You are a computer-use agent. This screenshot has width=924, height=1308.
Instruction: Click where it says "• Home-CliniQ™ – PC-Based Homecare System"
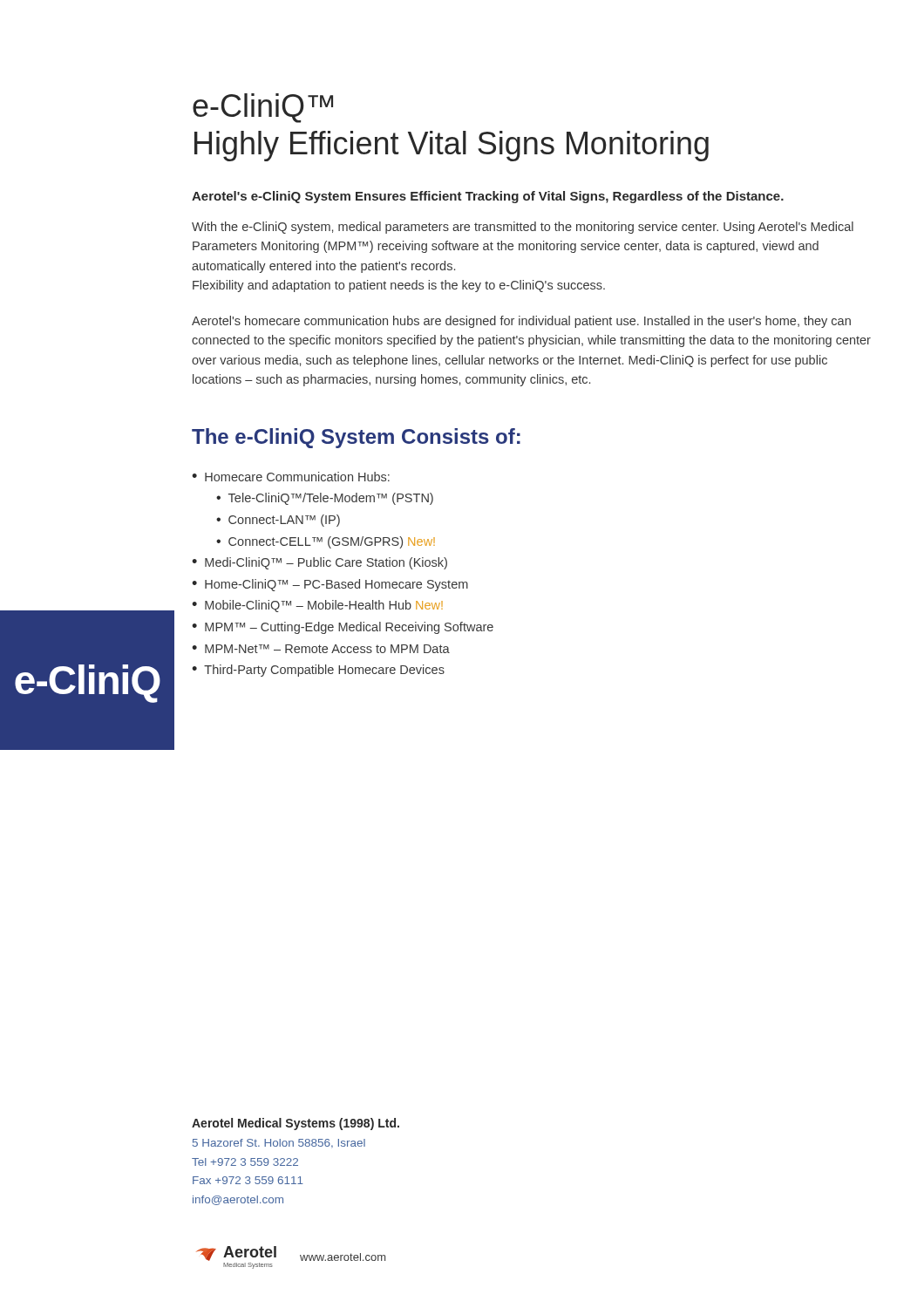(330, 584)
